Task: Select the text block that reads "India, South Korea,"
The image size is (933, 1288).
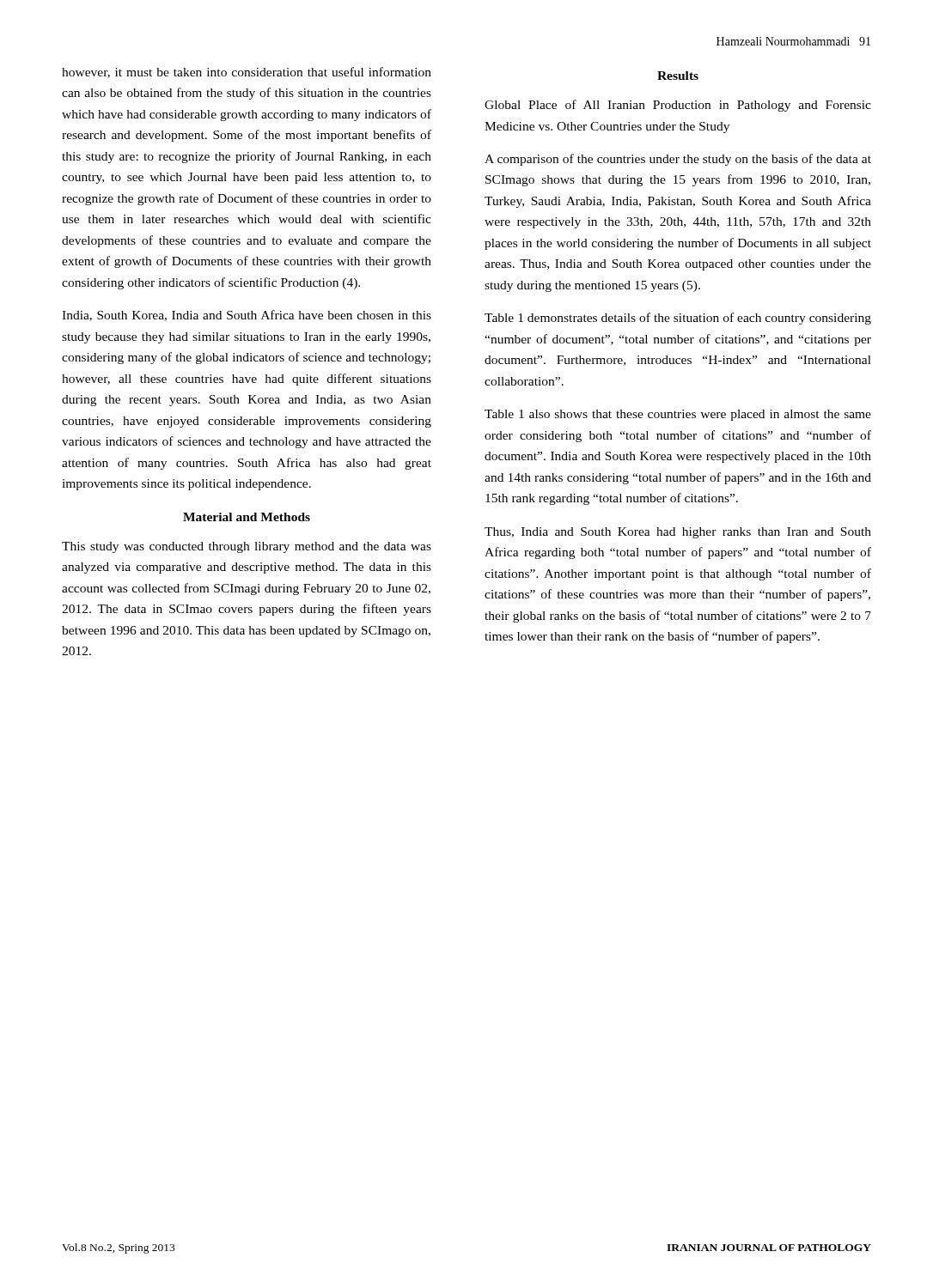Action: click(x=247, y=399)
